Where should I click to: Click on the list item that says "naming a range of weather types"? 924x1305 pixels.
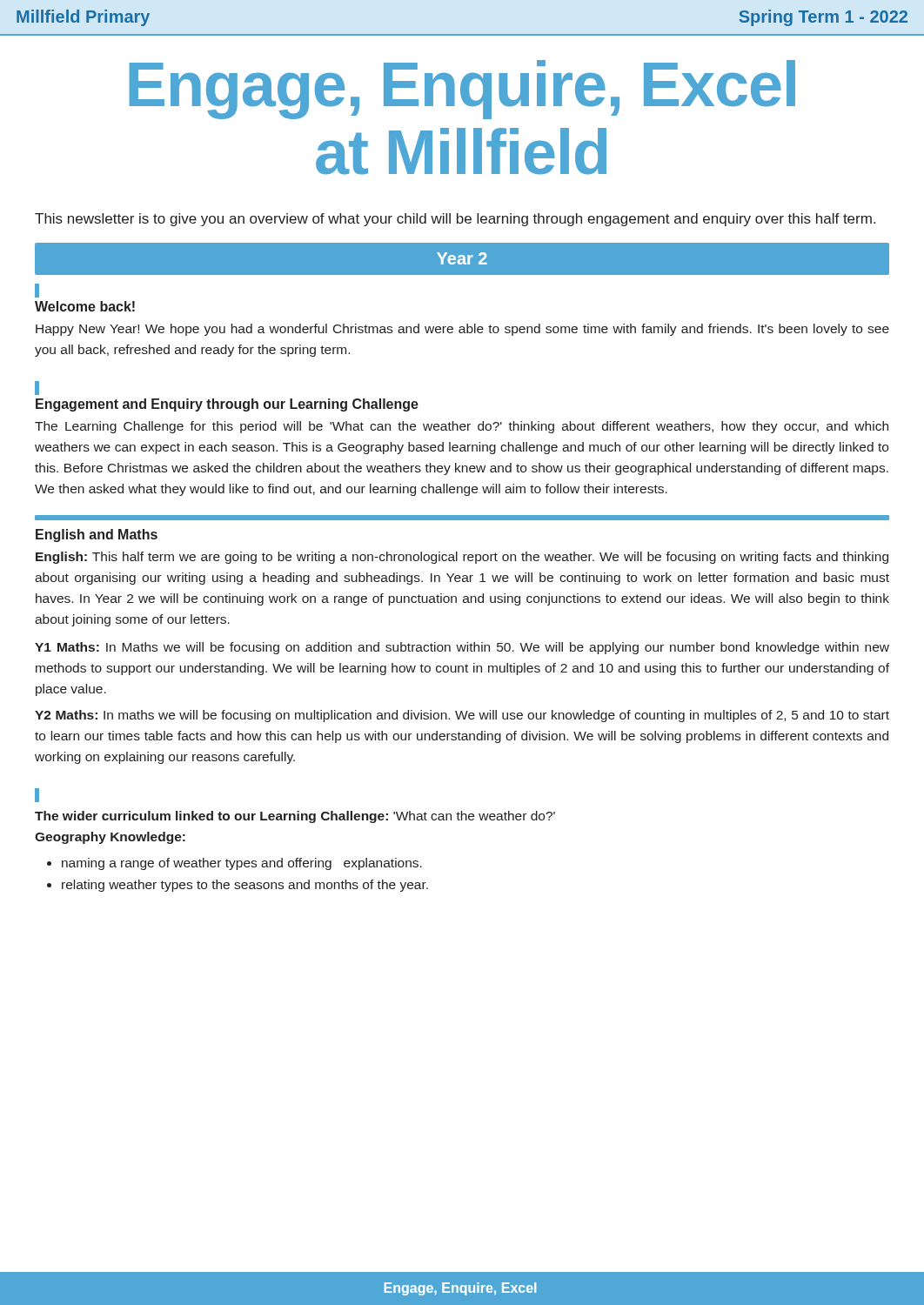click(242, 863)
